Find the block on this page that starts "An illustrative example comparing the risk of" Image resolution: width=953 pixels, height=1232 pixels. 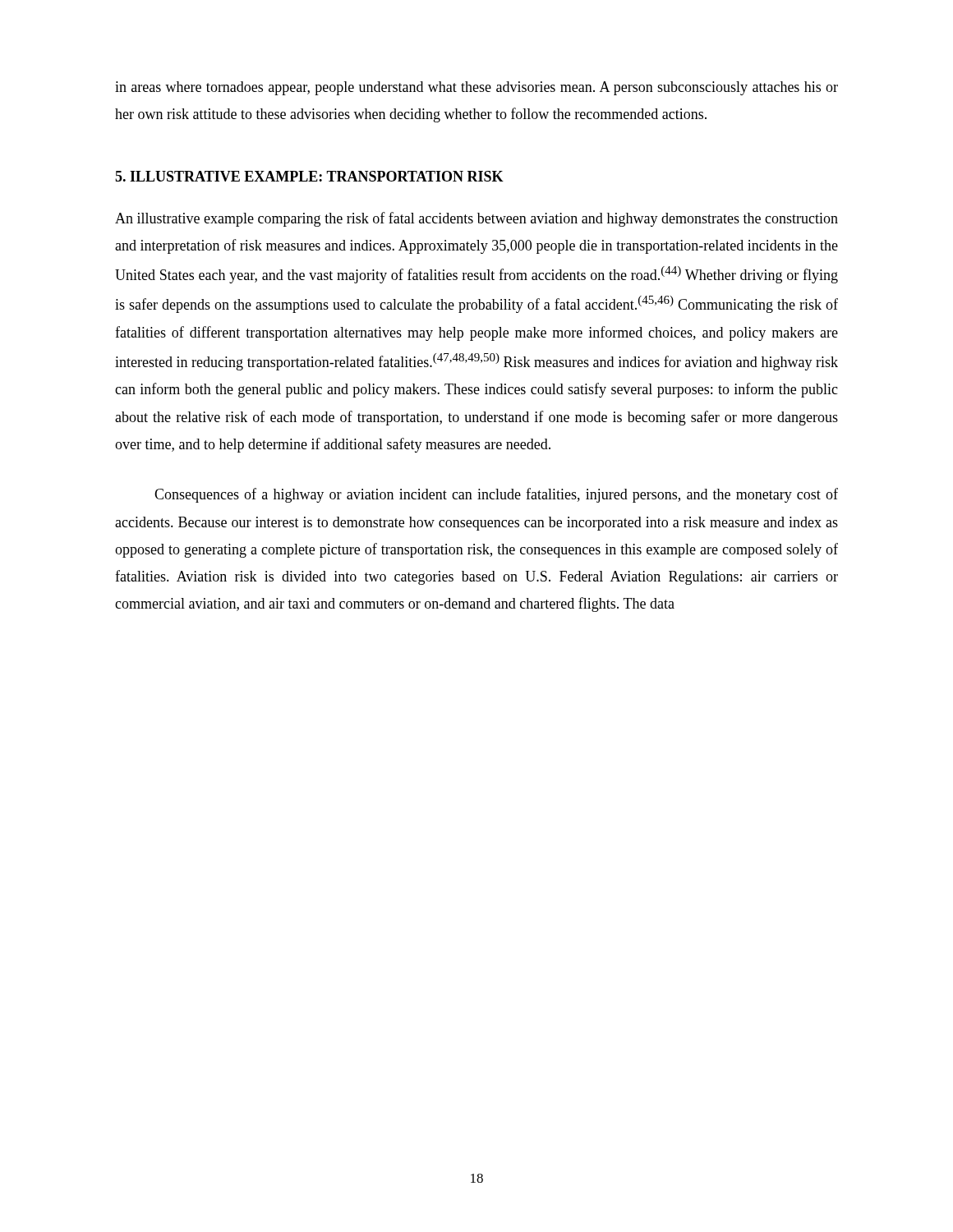476,331
